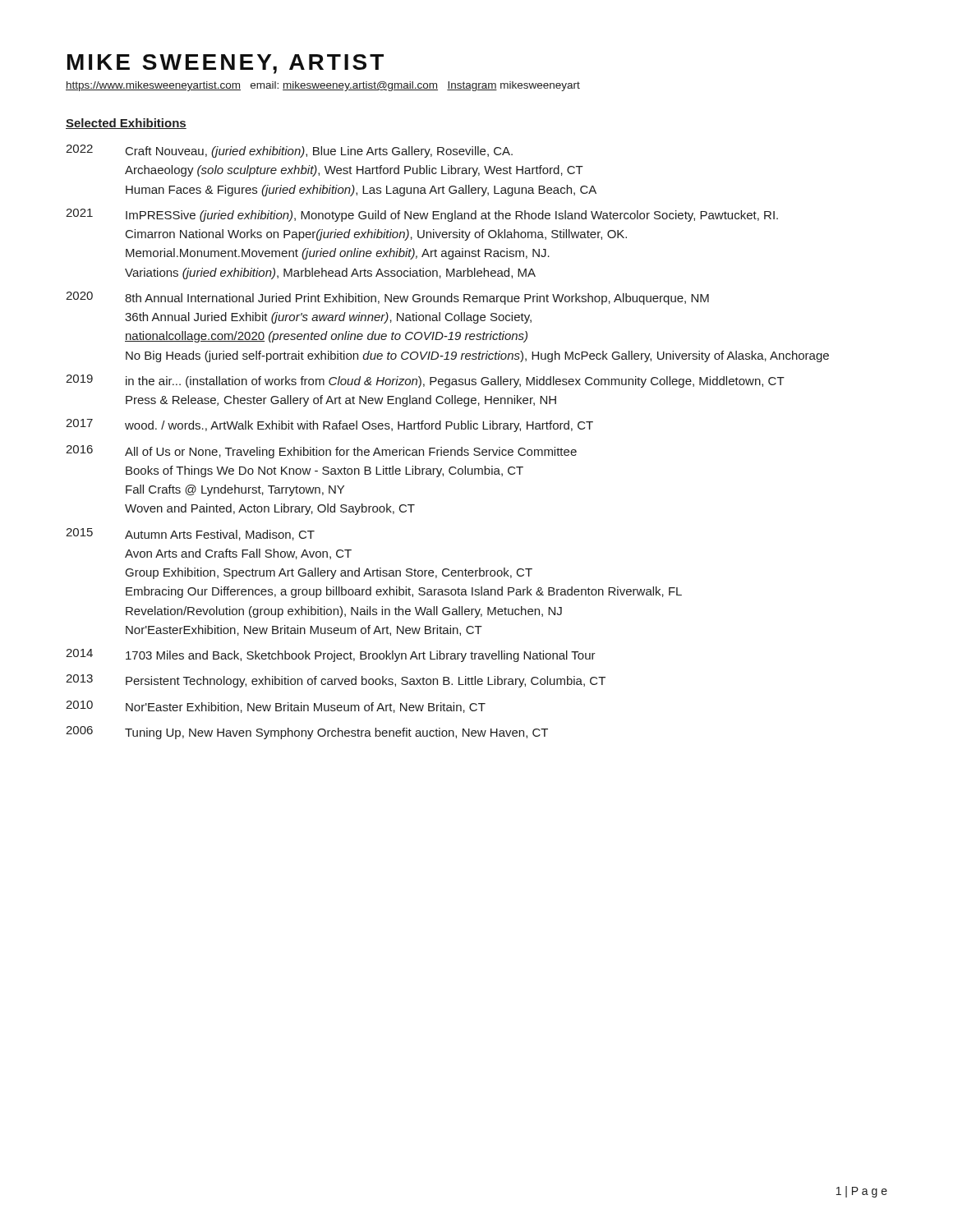Find the title
This screenshot has width=953, height=1232.
[x=476, y=62]
